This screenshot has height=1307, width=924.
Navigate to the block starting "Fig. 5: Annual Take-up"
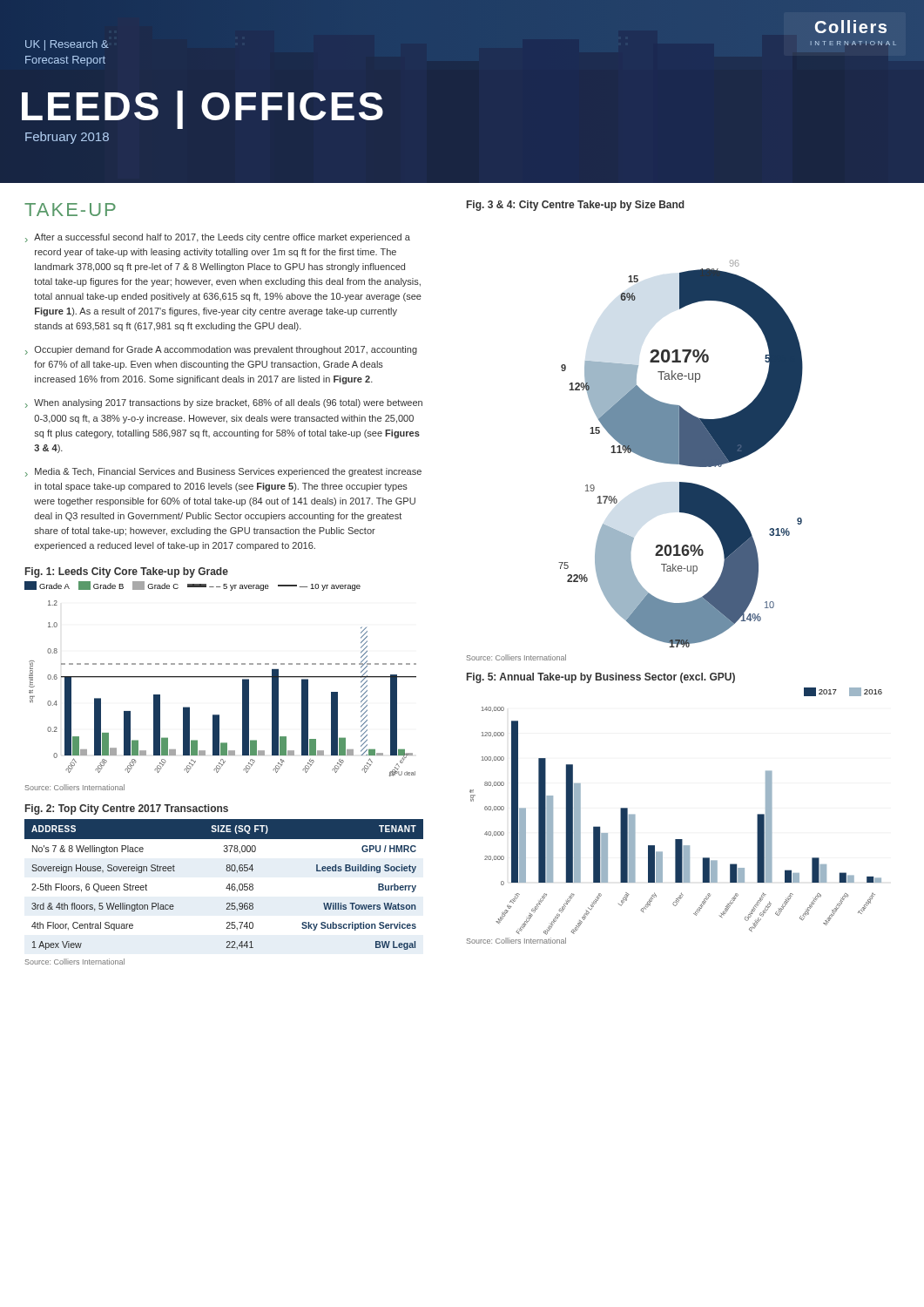(x=601, y=677)
